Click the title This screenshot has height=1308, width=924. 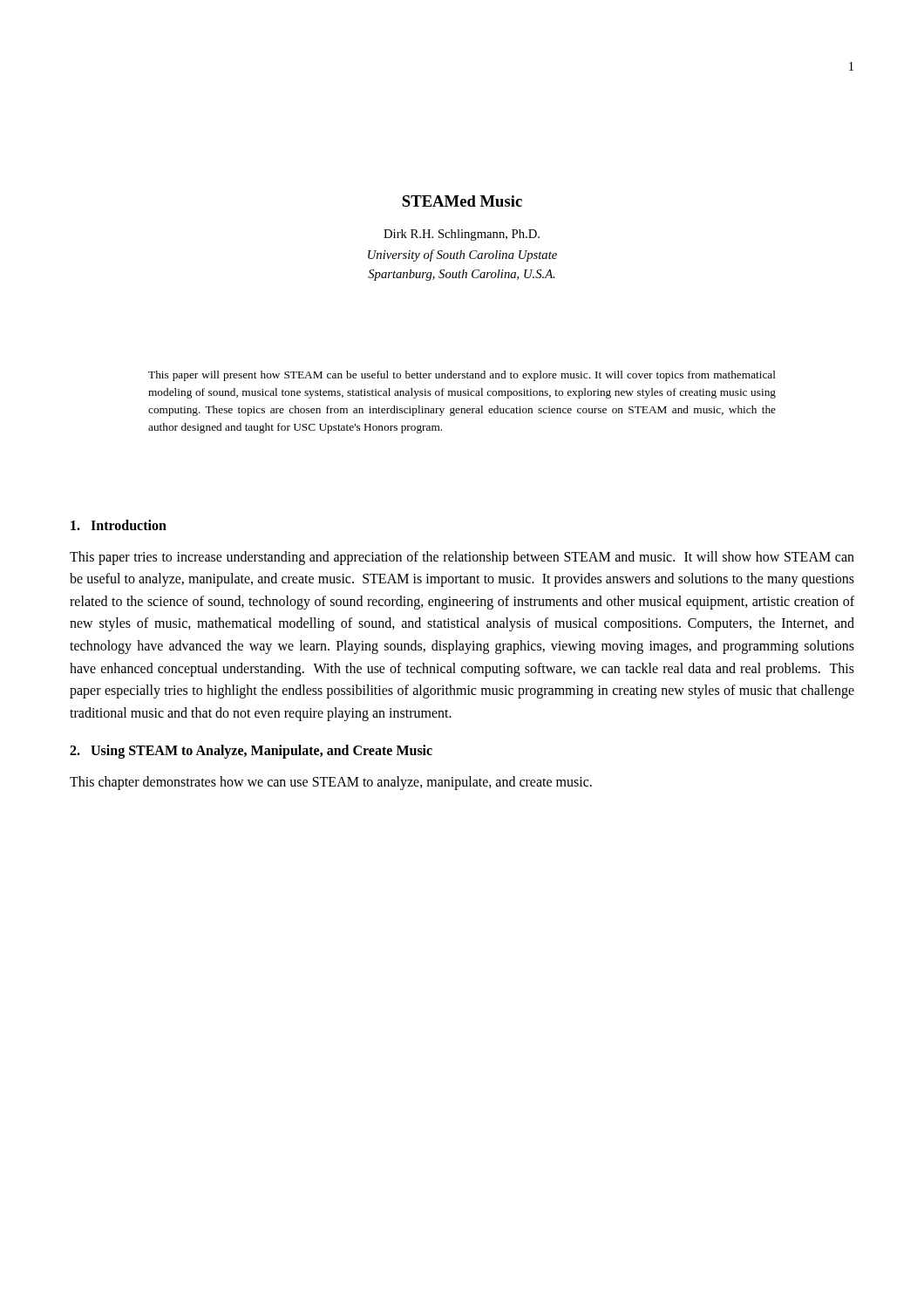462,238
